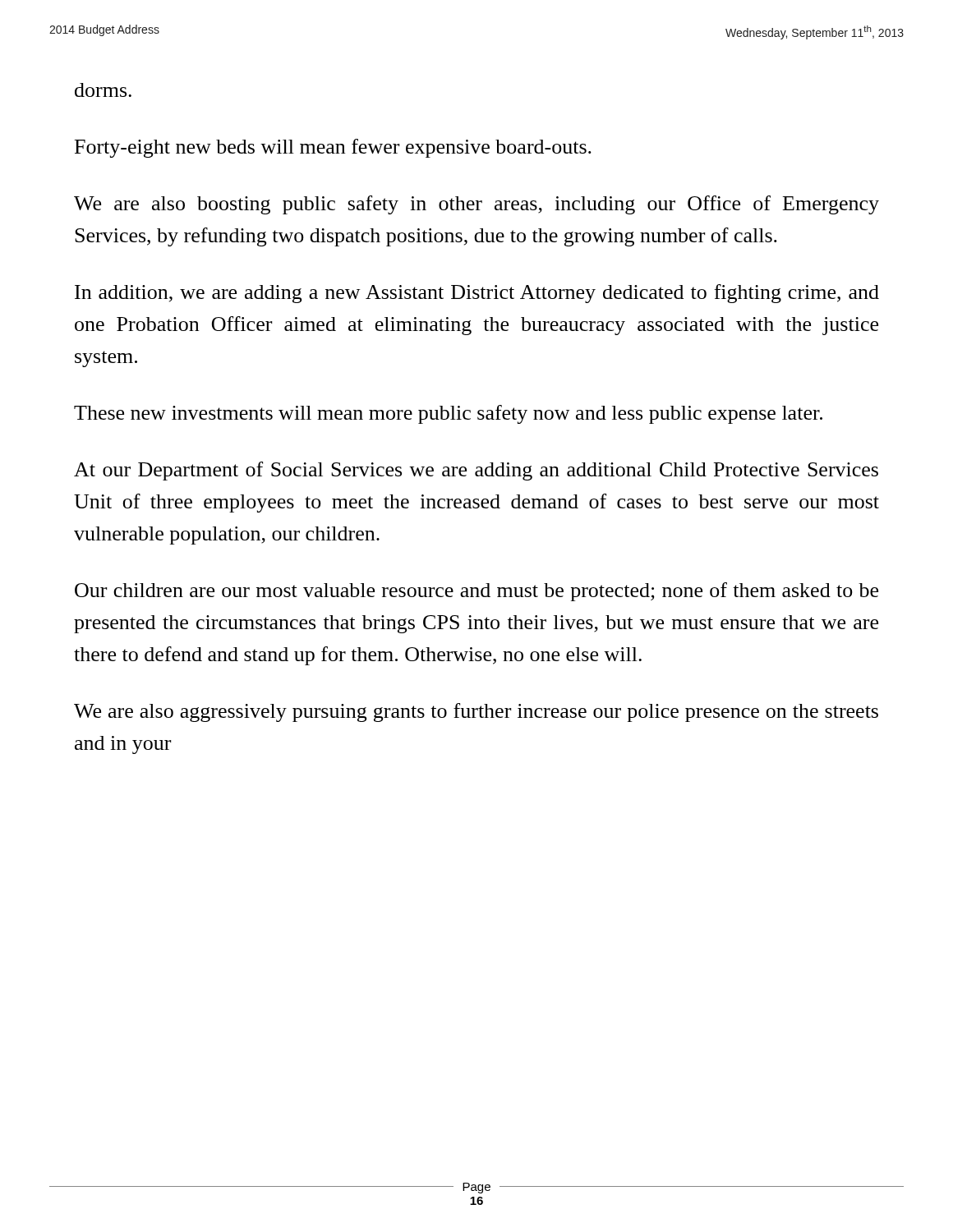Find the block on this page that starts "These new investments will mean"
The width and height of the screenshot is (953, 1232).
449,413
